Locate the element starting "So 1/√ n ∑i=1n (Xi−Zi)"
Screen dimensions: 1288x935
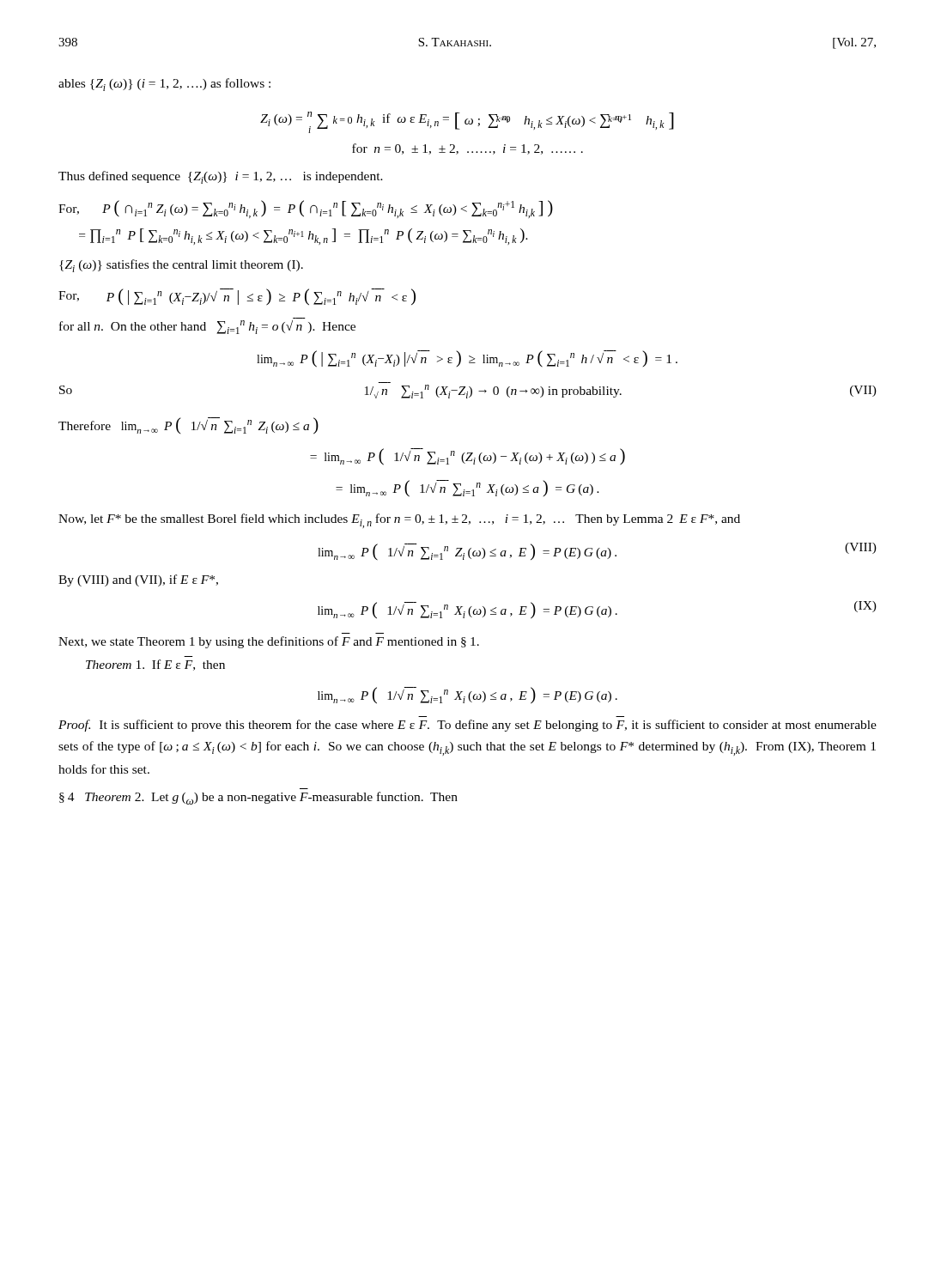[468, 391]
